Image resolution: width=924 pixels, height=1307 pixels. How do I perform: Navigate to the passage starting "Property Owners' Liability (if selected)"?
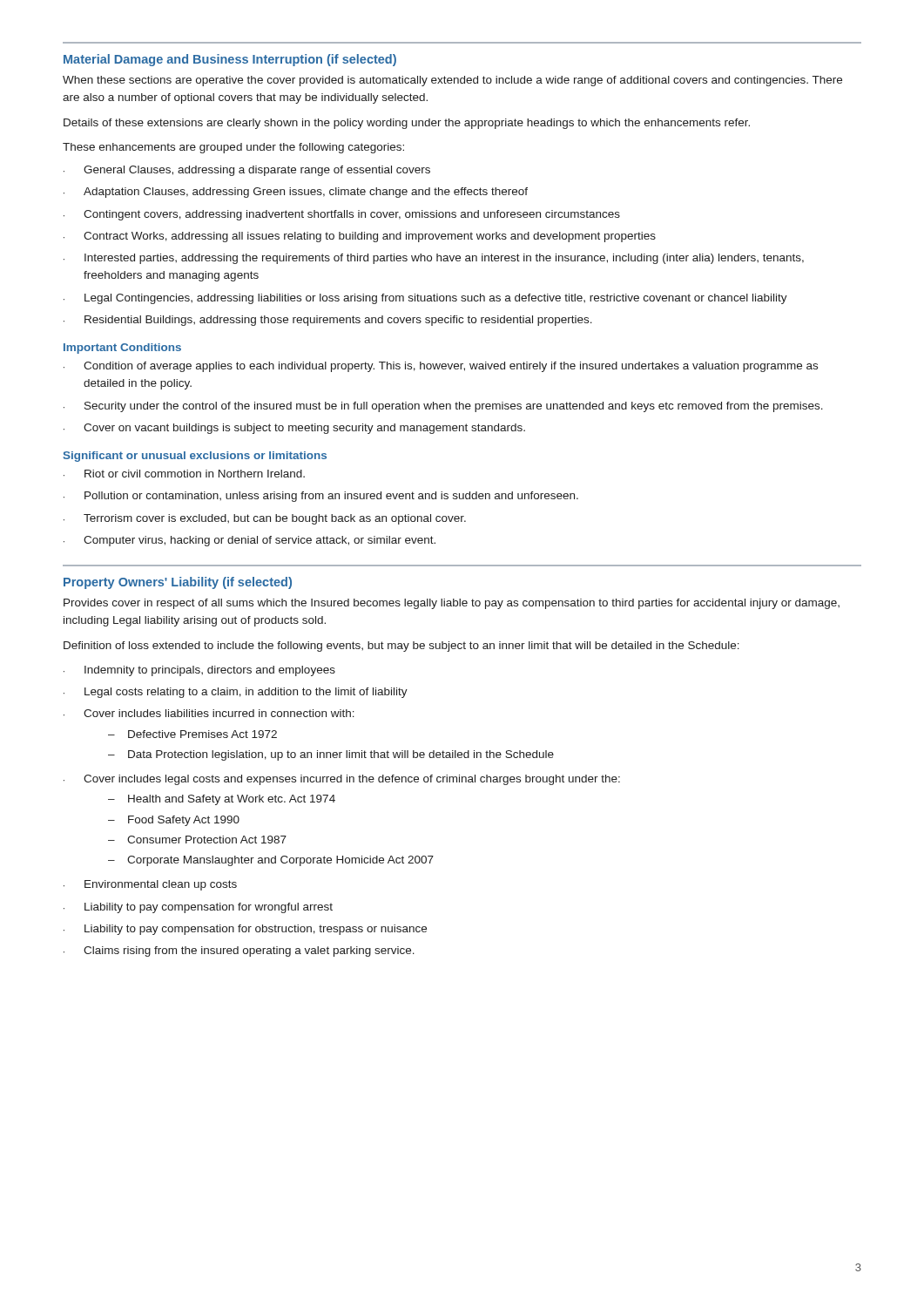coord(178,583)
